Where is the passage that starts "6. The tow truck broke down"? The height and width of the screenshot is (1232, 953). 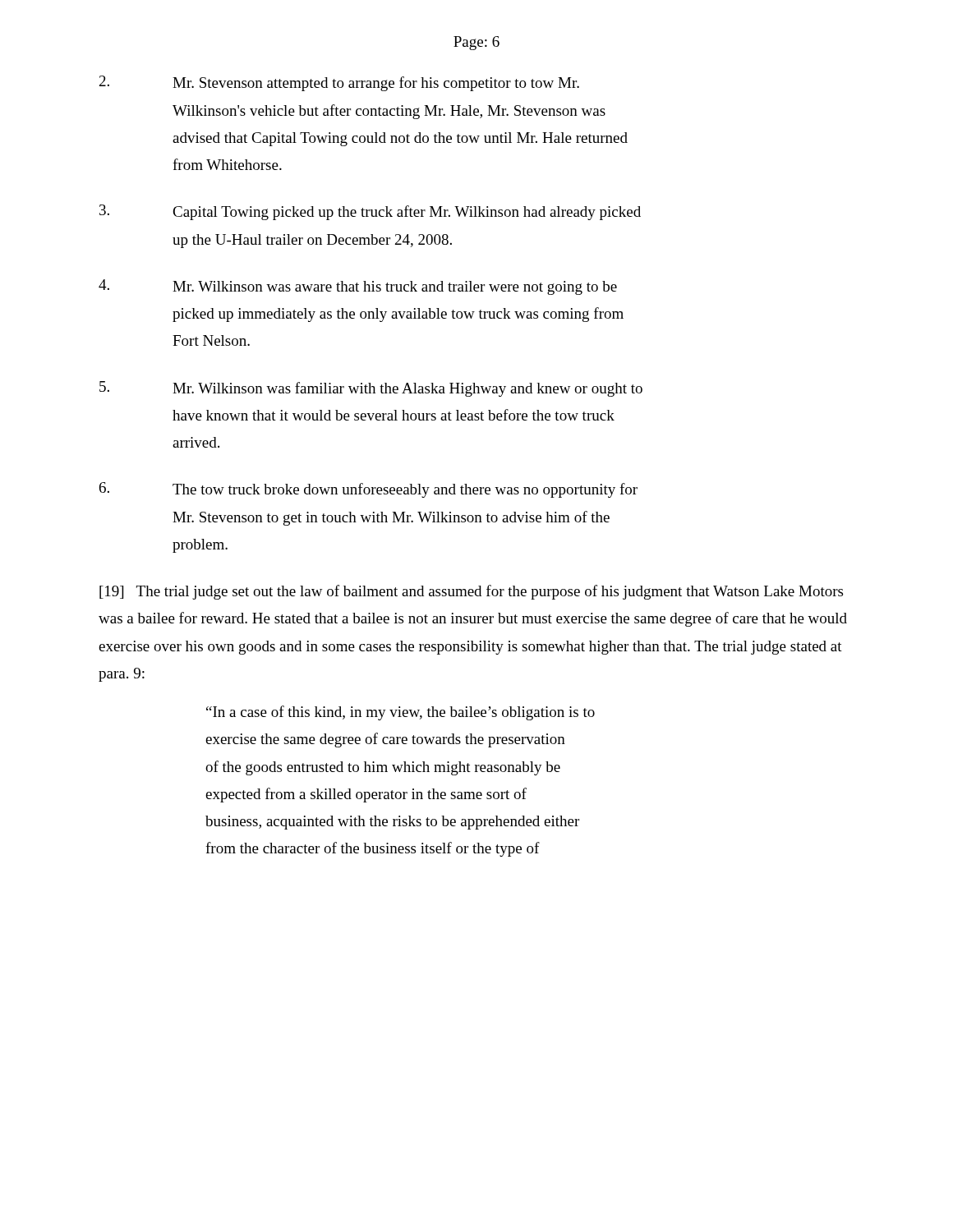pyautogui.click(x=485, y=517)
